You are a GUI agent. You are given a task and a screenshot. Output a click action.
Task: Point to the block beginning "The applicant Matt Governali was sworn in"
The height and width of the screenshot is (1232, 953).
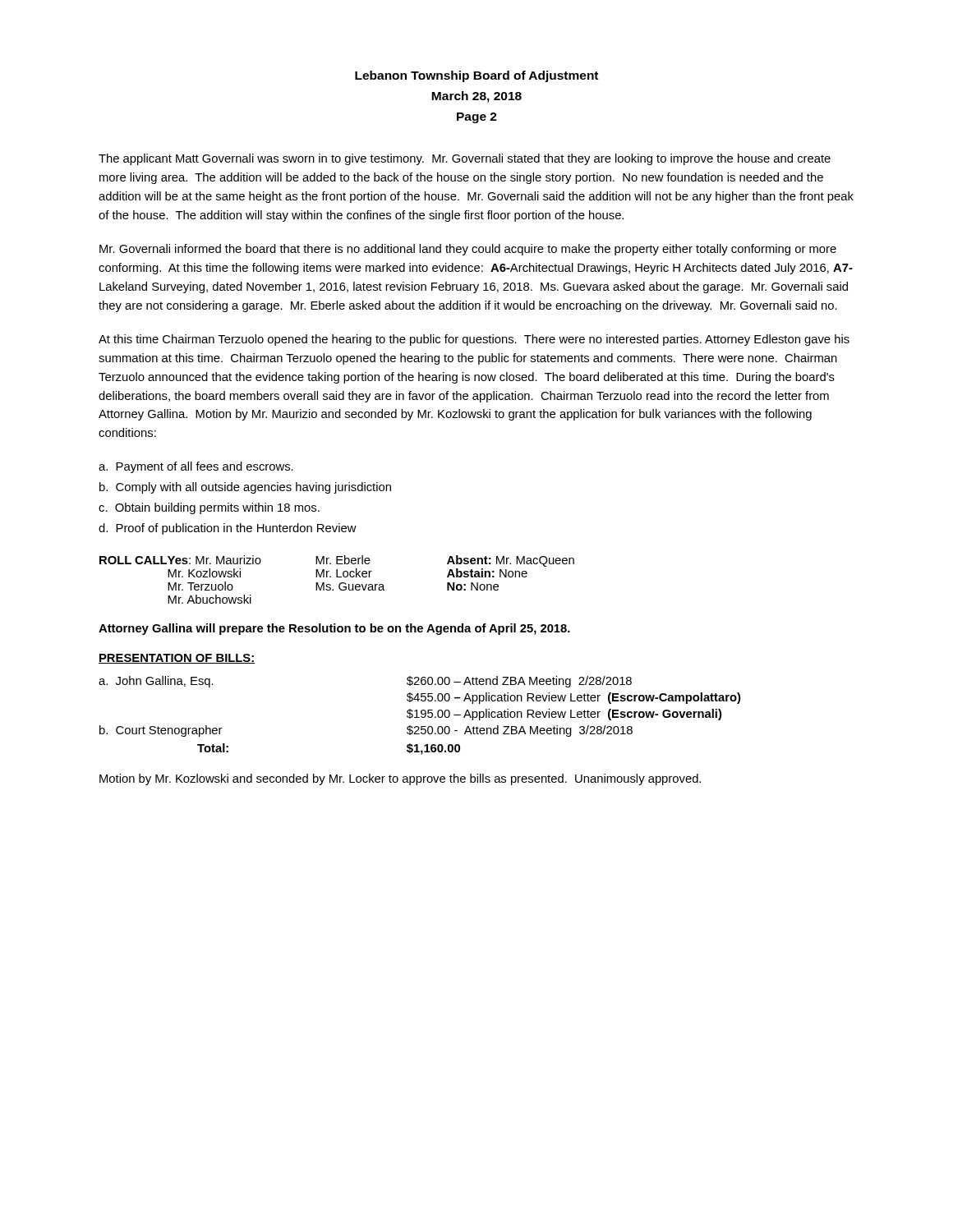pos(476,187)
